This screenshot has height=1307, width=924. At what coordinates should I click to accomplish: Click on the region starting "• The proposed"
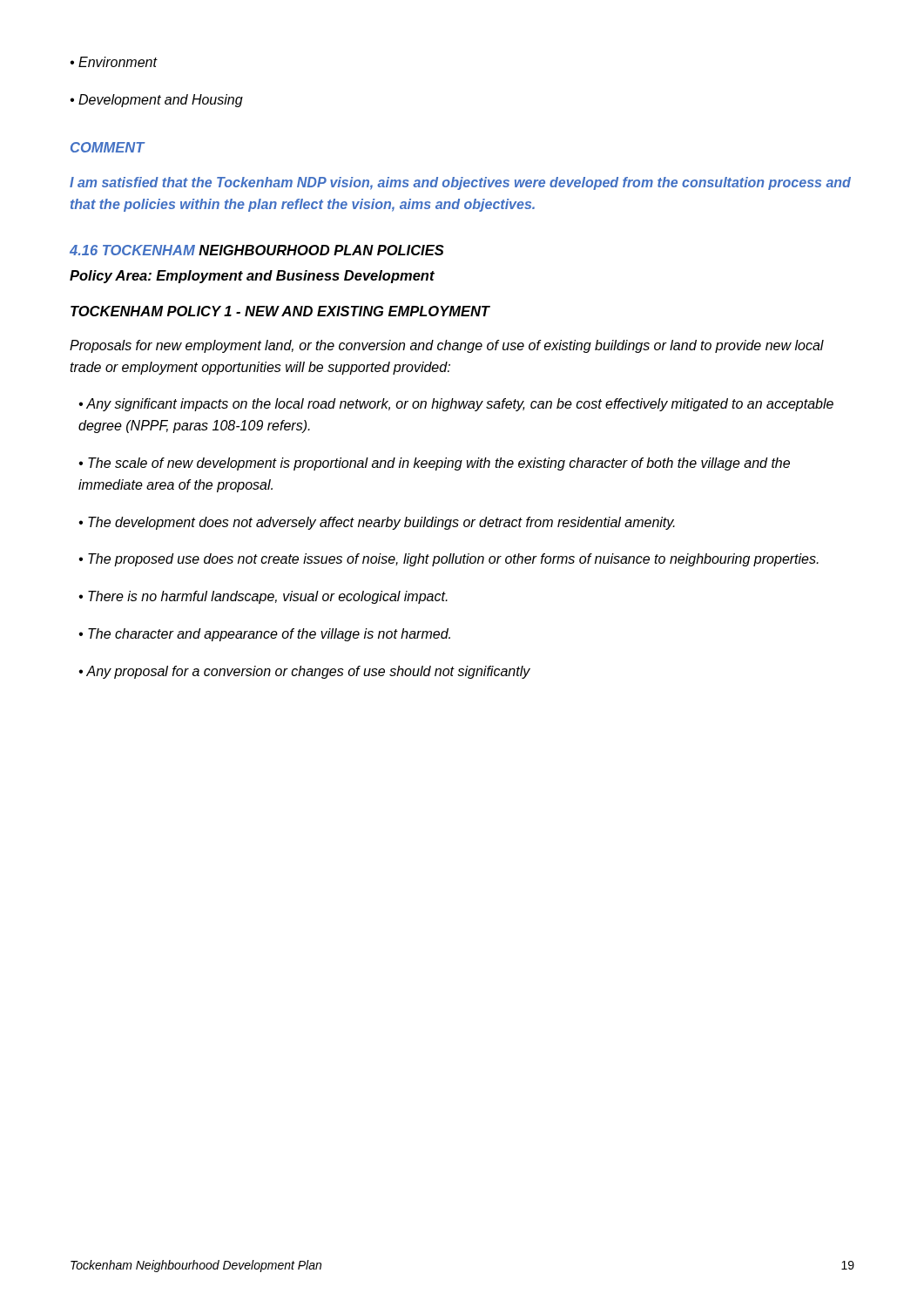(x=449, y=559)
